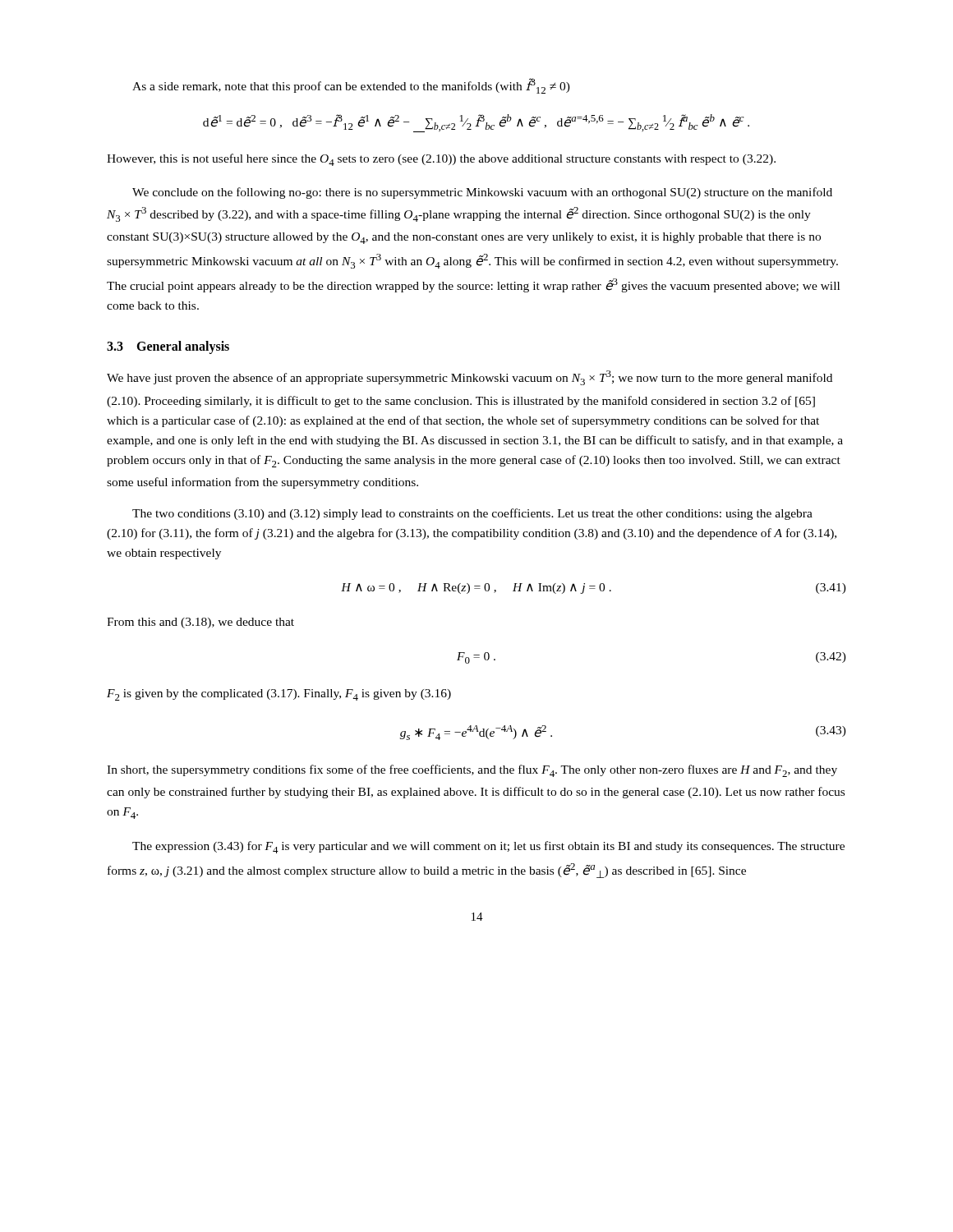The image size is (953, 1232).
Task: Point to the text starting "F0 = 0 . (3.42)"
Action: pyautogui.click(x=488, y=659)
